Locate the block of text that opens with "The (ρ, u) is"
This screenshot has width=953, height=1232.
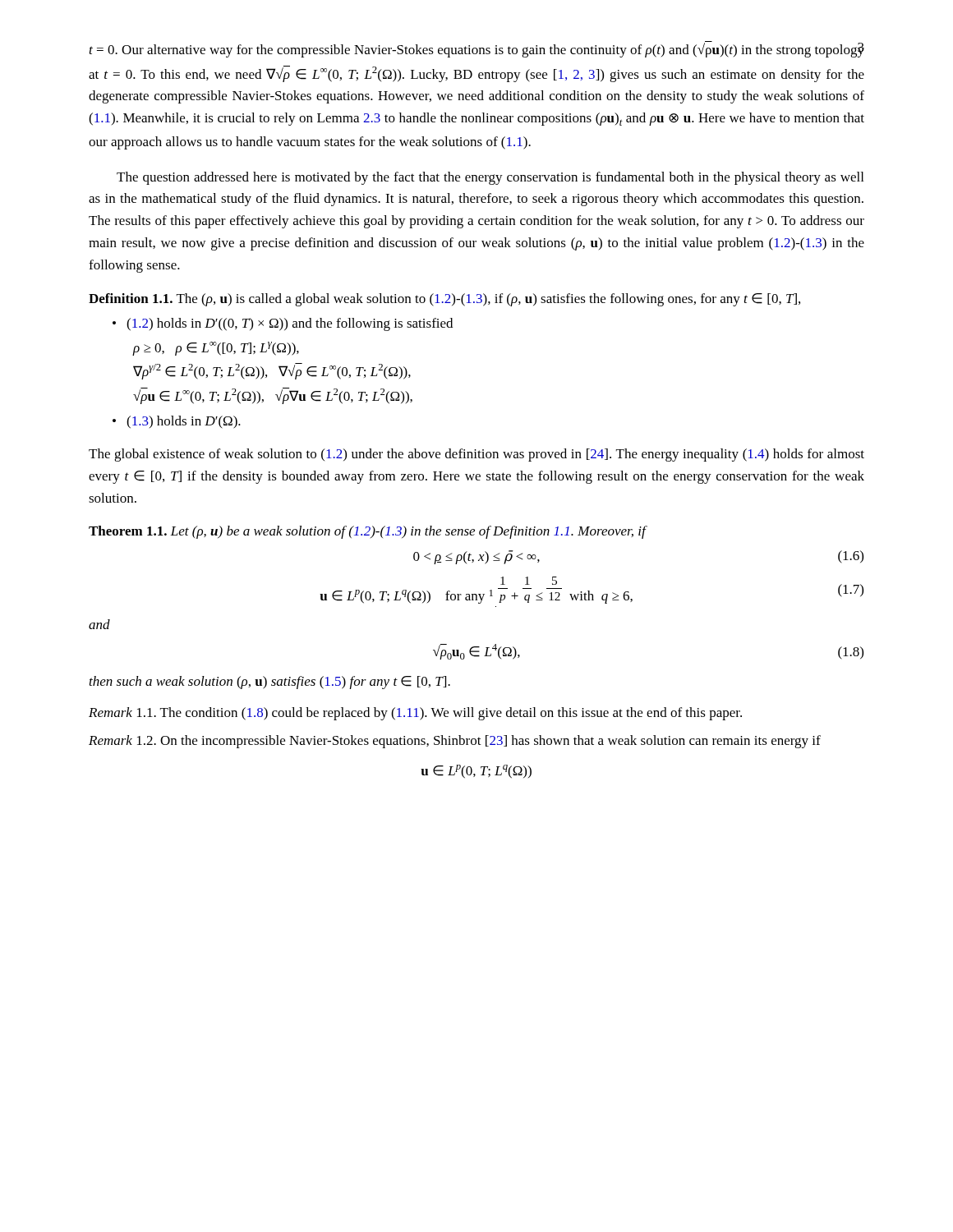click(x=489, y=298)
